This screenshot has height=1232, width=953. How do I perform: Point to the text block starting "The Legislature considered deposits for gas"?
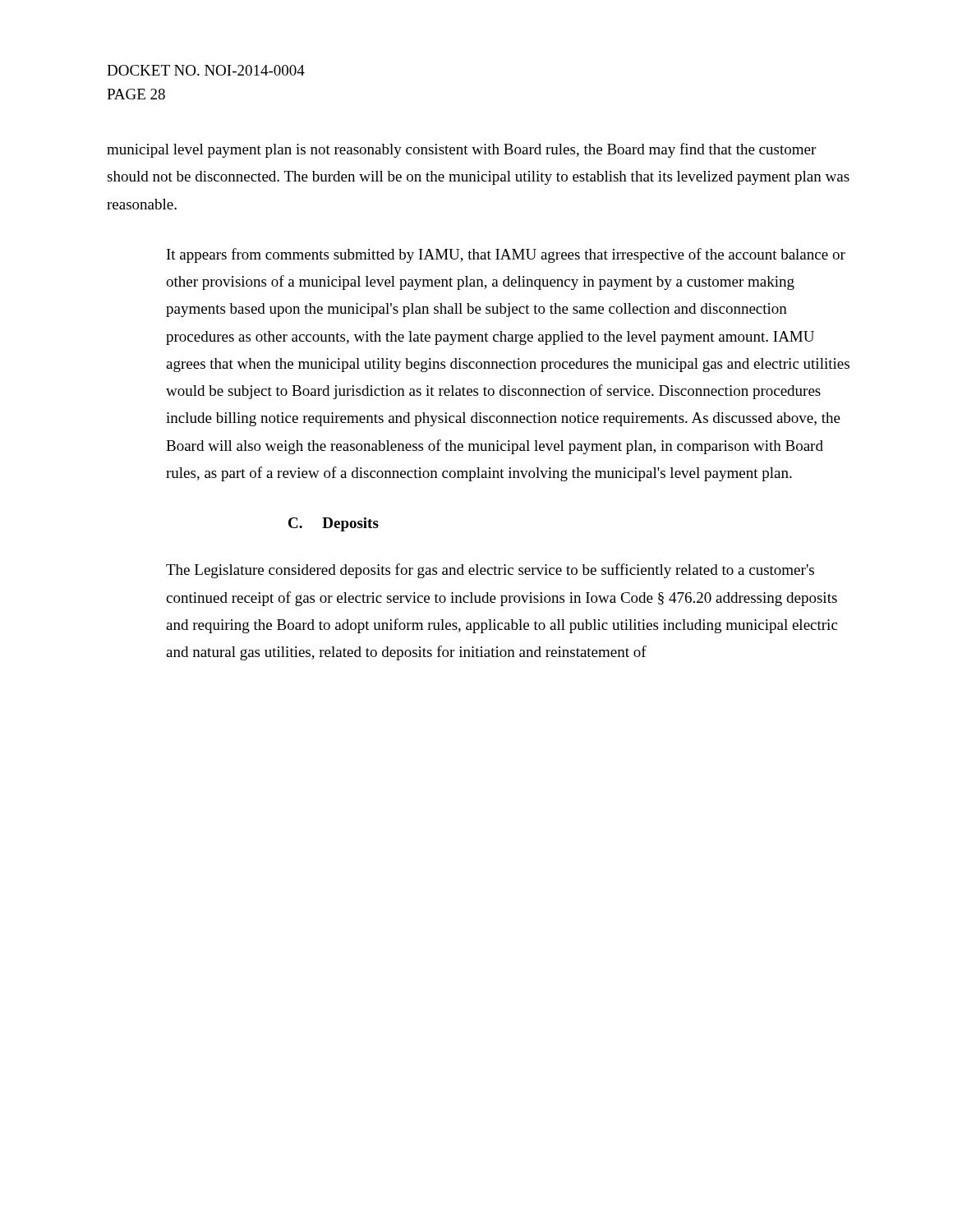click(x=502, y=611)
